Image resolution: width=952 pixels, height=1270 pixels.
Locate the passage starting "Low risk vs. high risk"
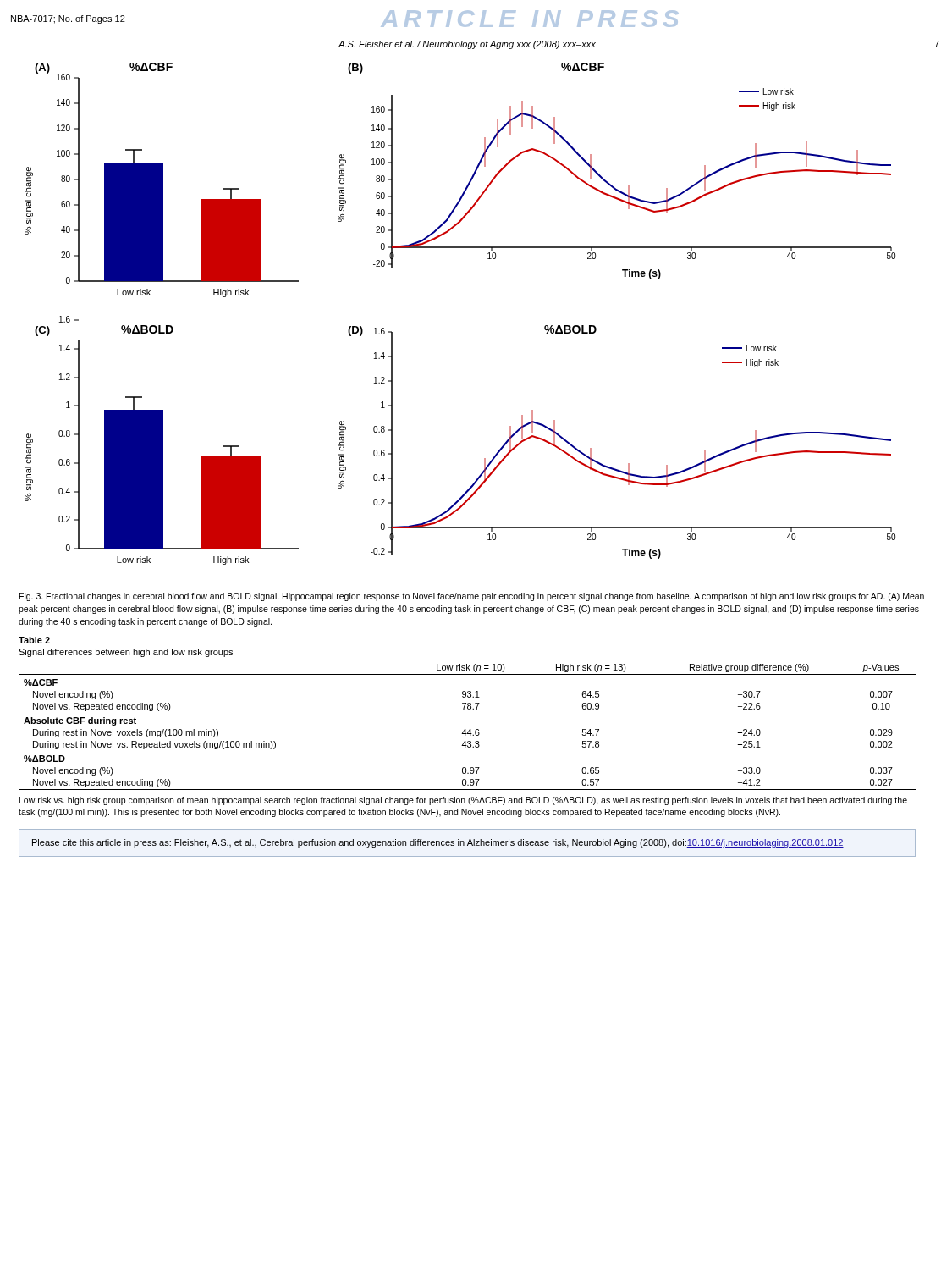point(463,806)
